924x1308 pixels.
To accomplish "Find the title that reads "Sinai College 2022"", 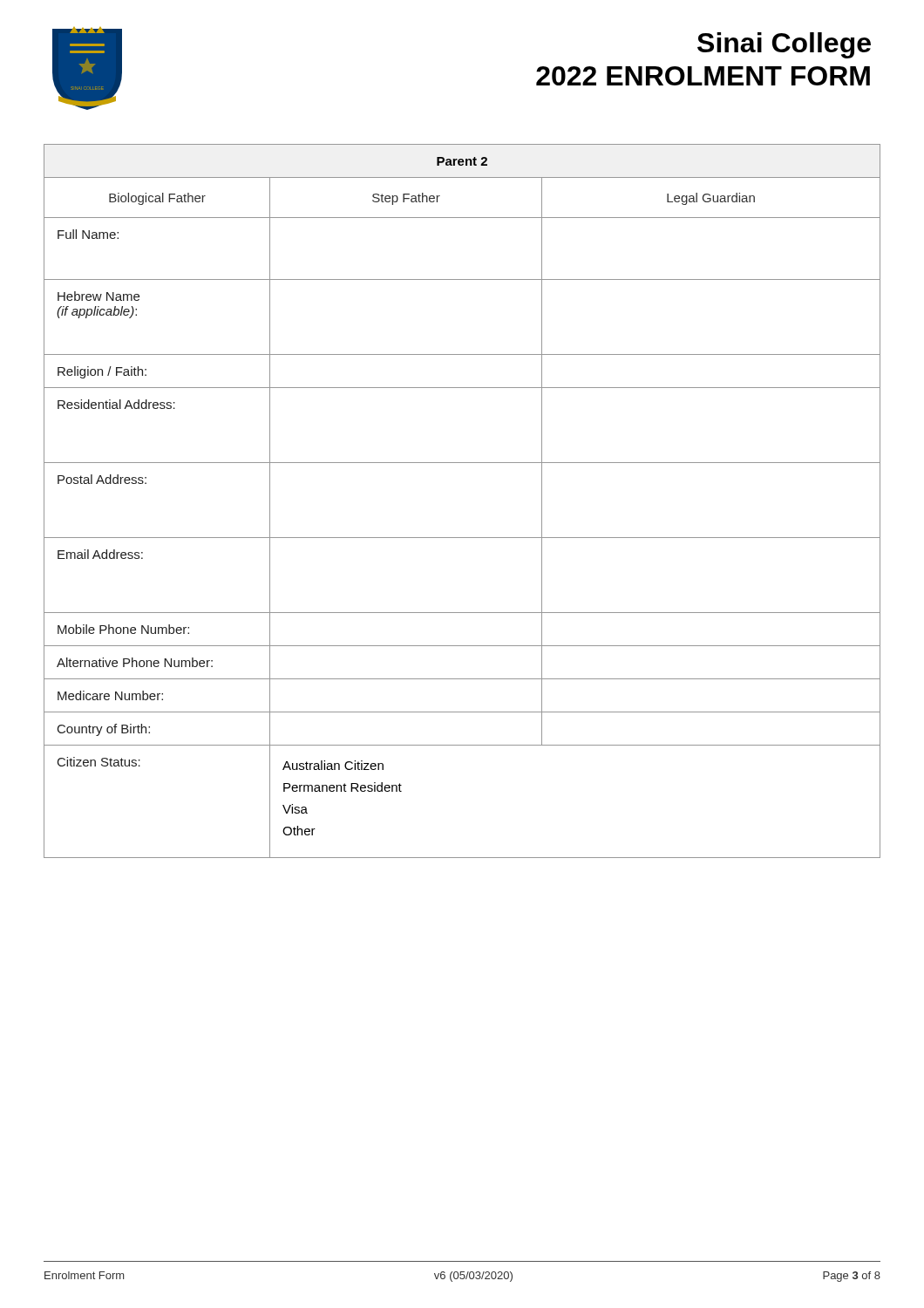I will [x=704, y=60].
